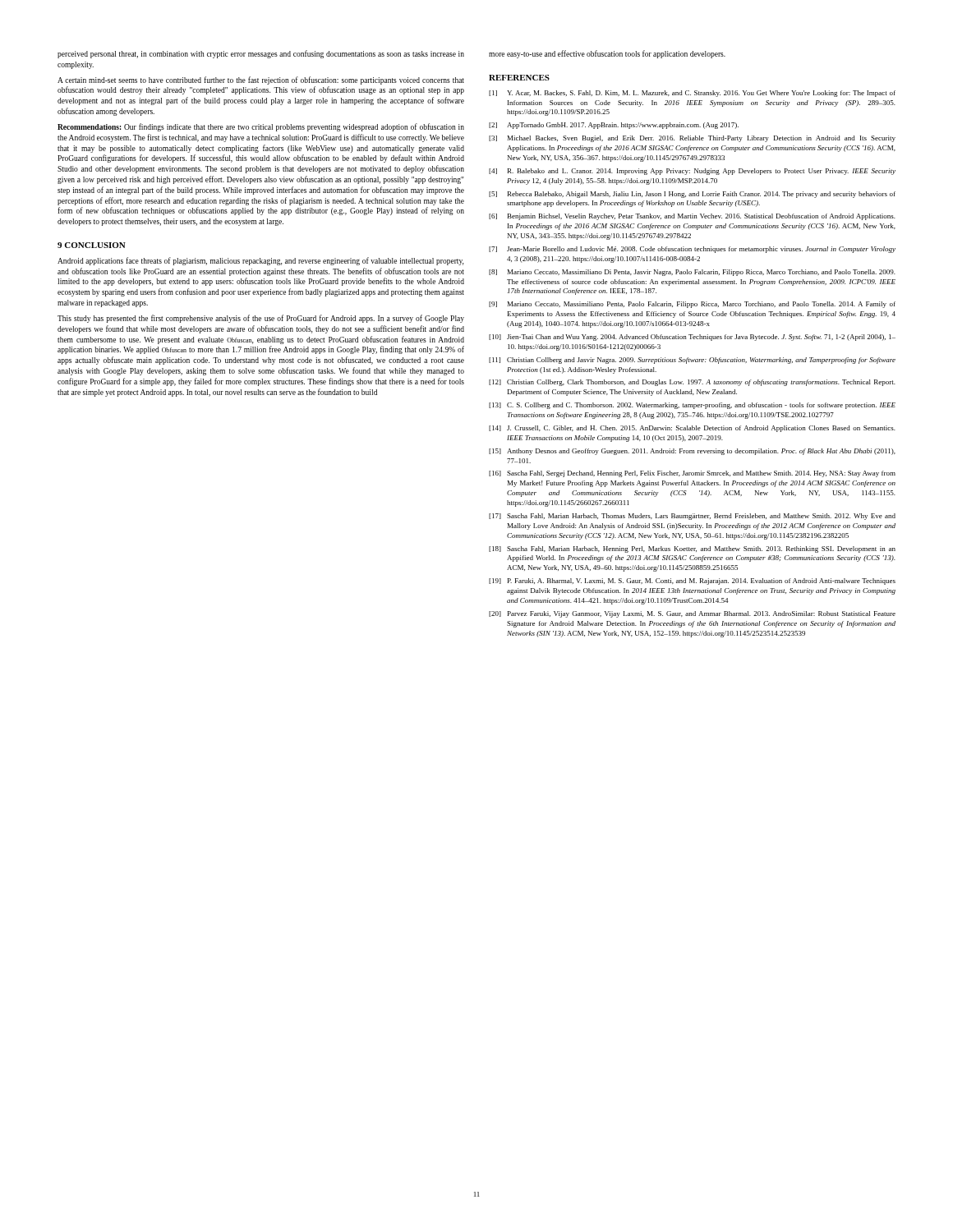
Task: Point to the block beginning "[12] Christian Collberg, Clark"
Action: click(x=692, y=388)
